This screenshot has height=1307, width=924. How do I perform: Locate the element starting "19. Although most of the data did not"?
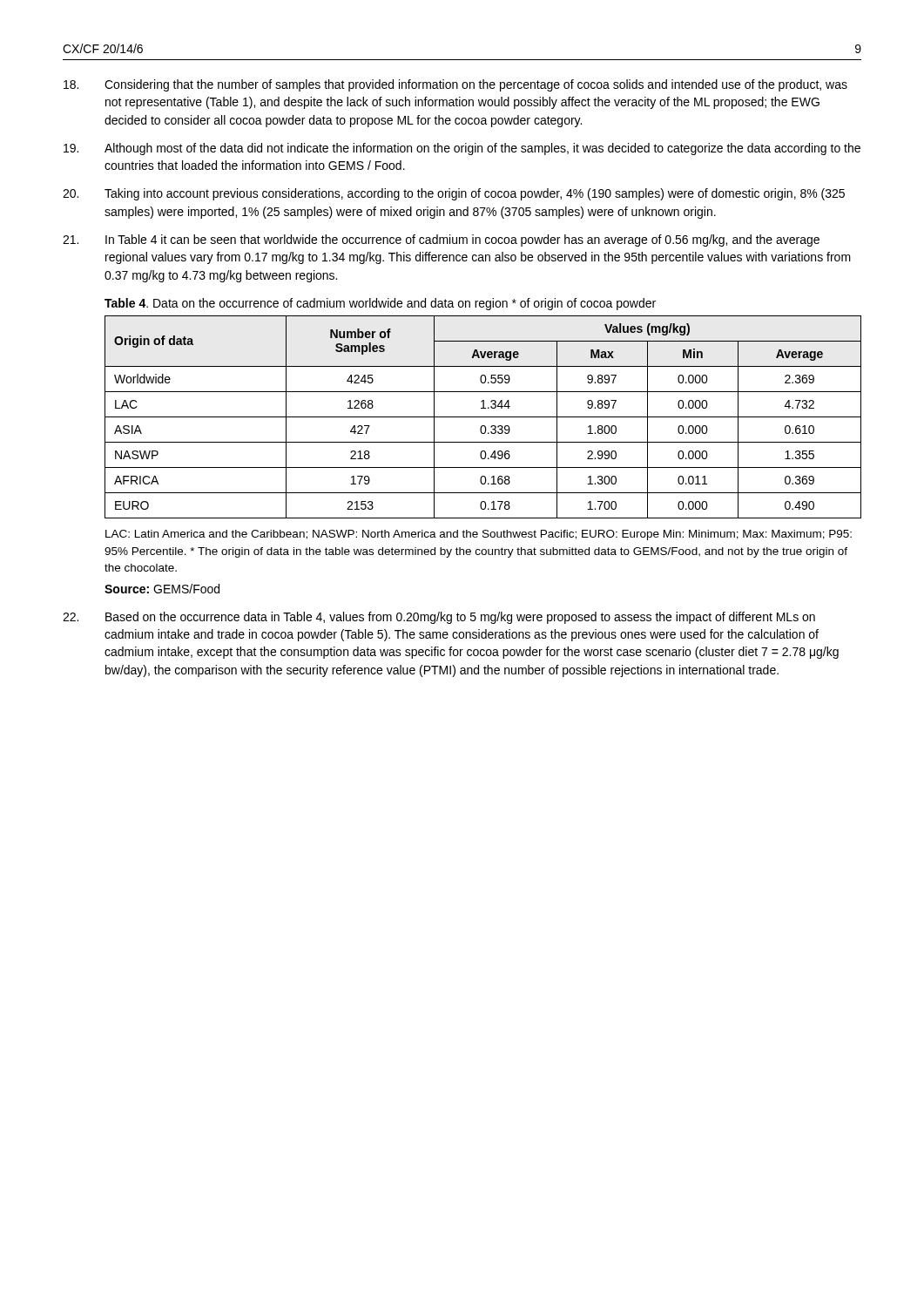[x=462, y=157]
